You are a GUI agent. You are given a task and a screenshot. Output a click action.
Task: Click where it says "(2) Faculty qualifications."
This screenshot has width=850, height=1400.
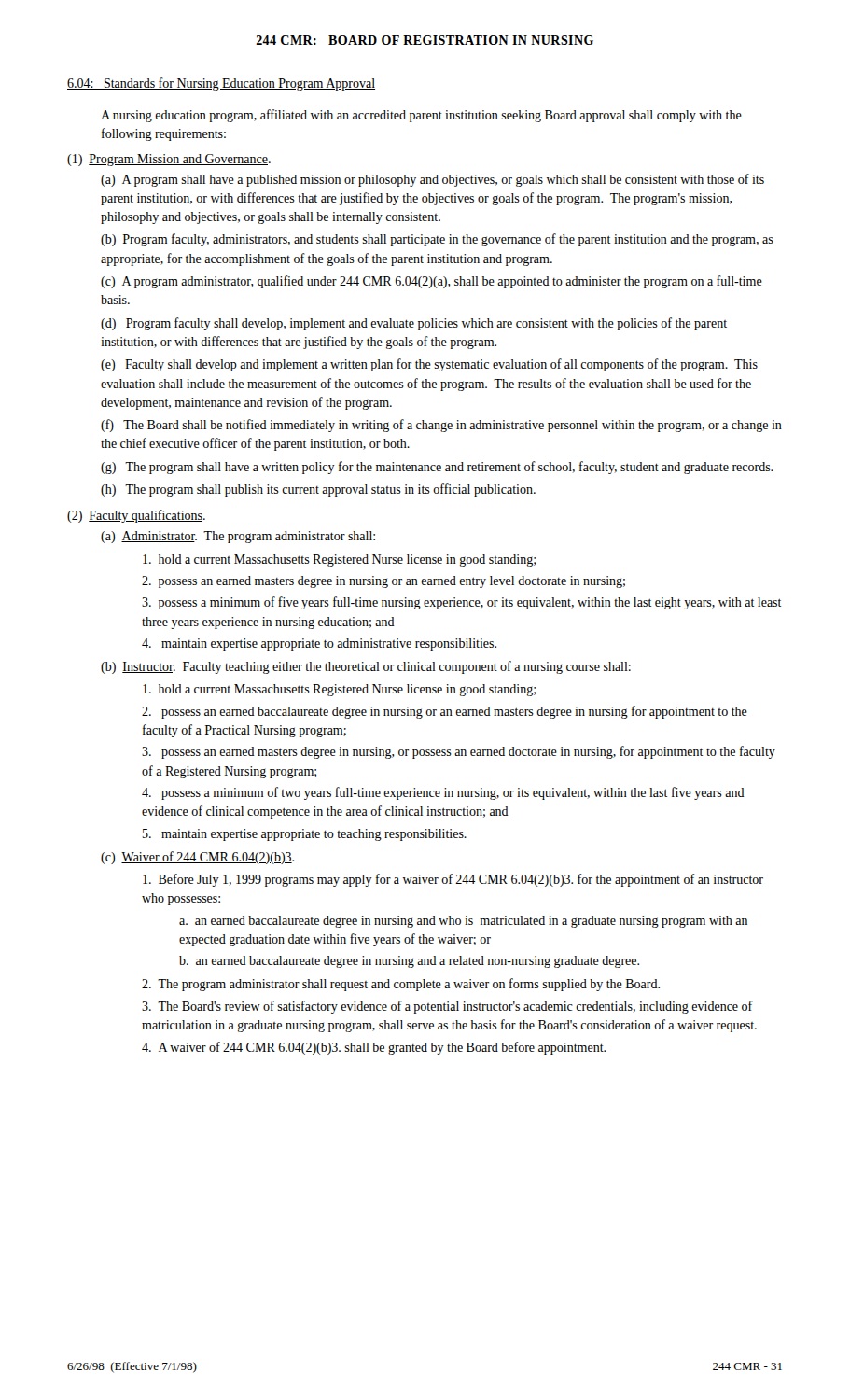136,516
